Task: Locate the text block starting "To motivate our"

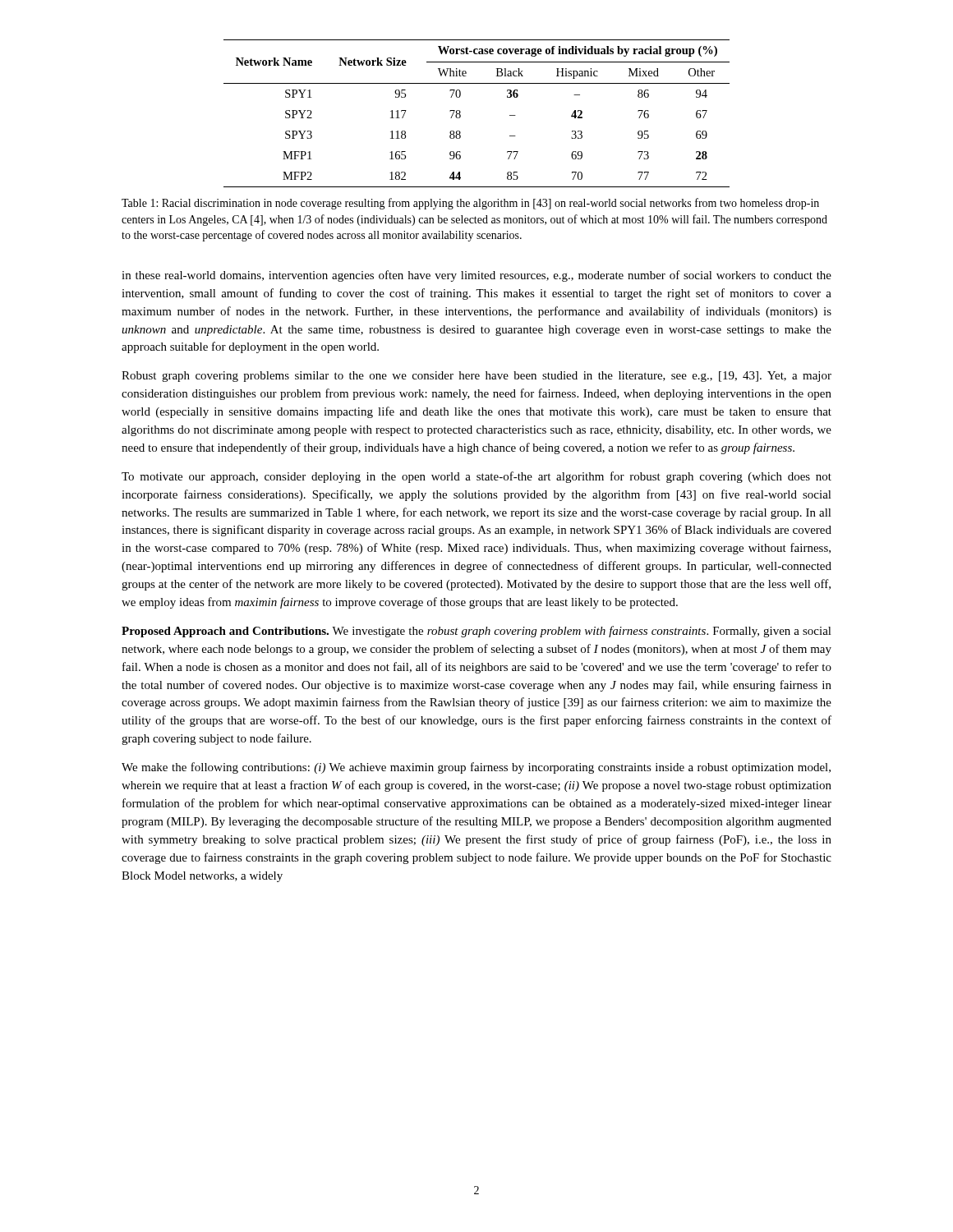Action: tap(476, 539)
